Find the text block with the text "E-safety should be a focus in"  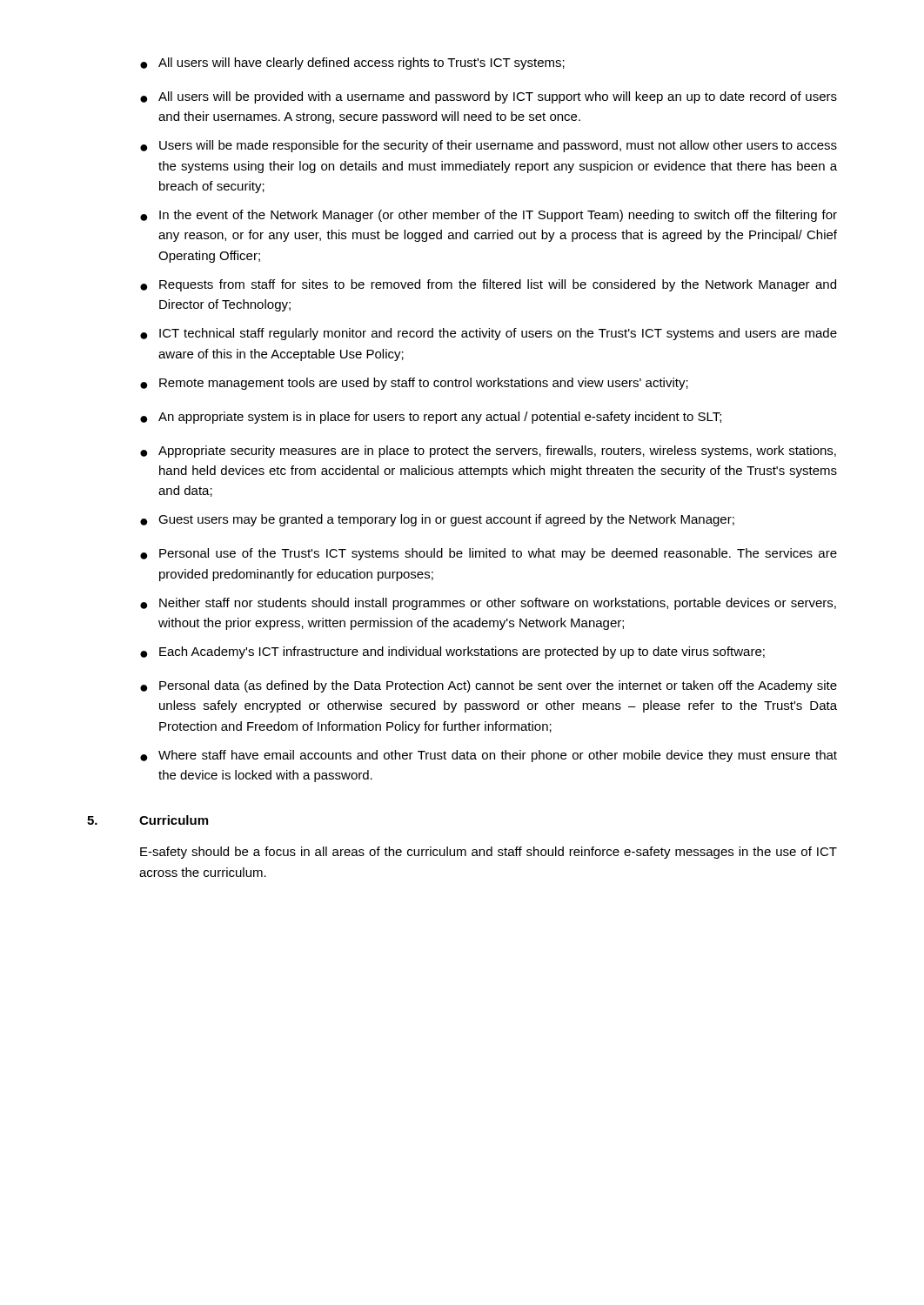tap(488, 862)
